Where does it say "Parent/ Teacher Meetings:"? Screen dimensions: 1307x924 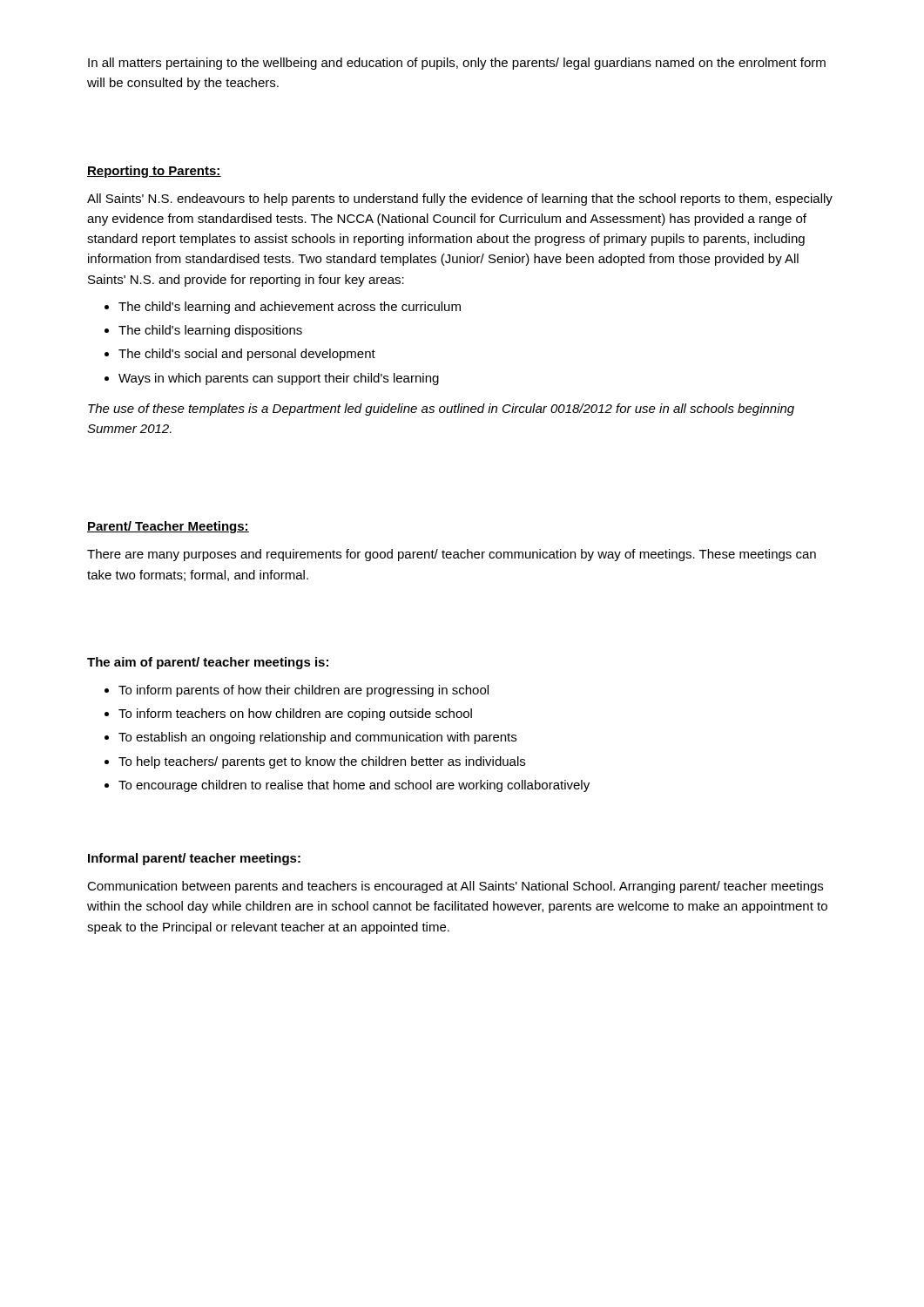tap(168, 526)
